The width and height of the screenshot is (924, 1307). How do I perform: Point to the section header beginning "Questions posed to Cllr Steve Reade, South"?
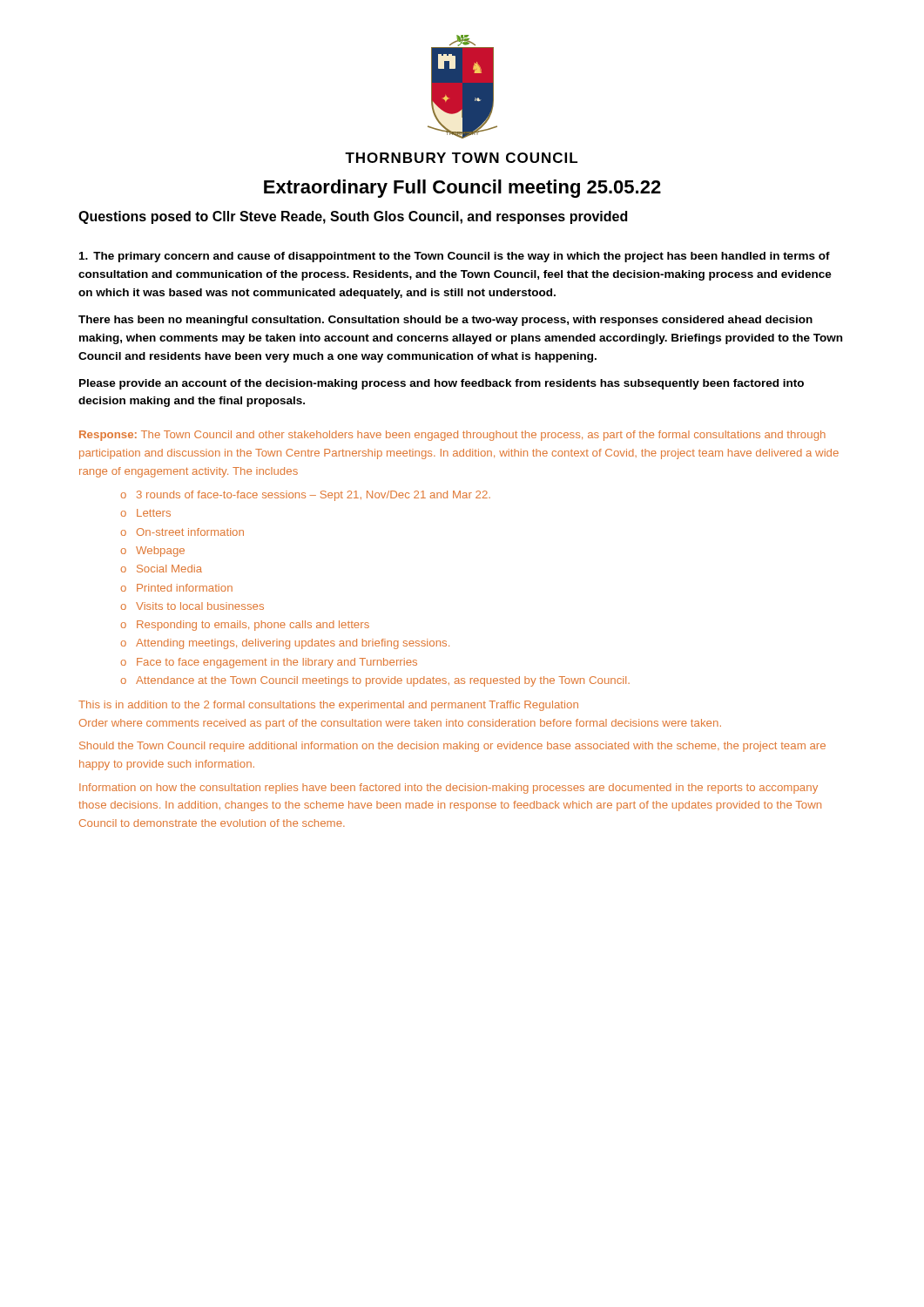click(x=353, y=217)
